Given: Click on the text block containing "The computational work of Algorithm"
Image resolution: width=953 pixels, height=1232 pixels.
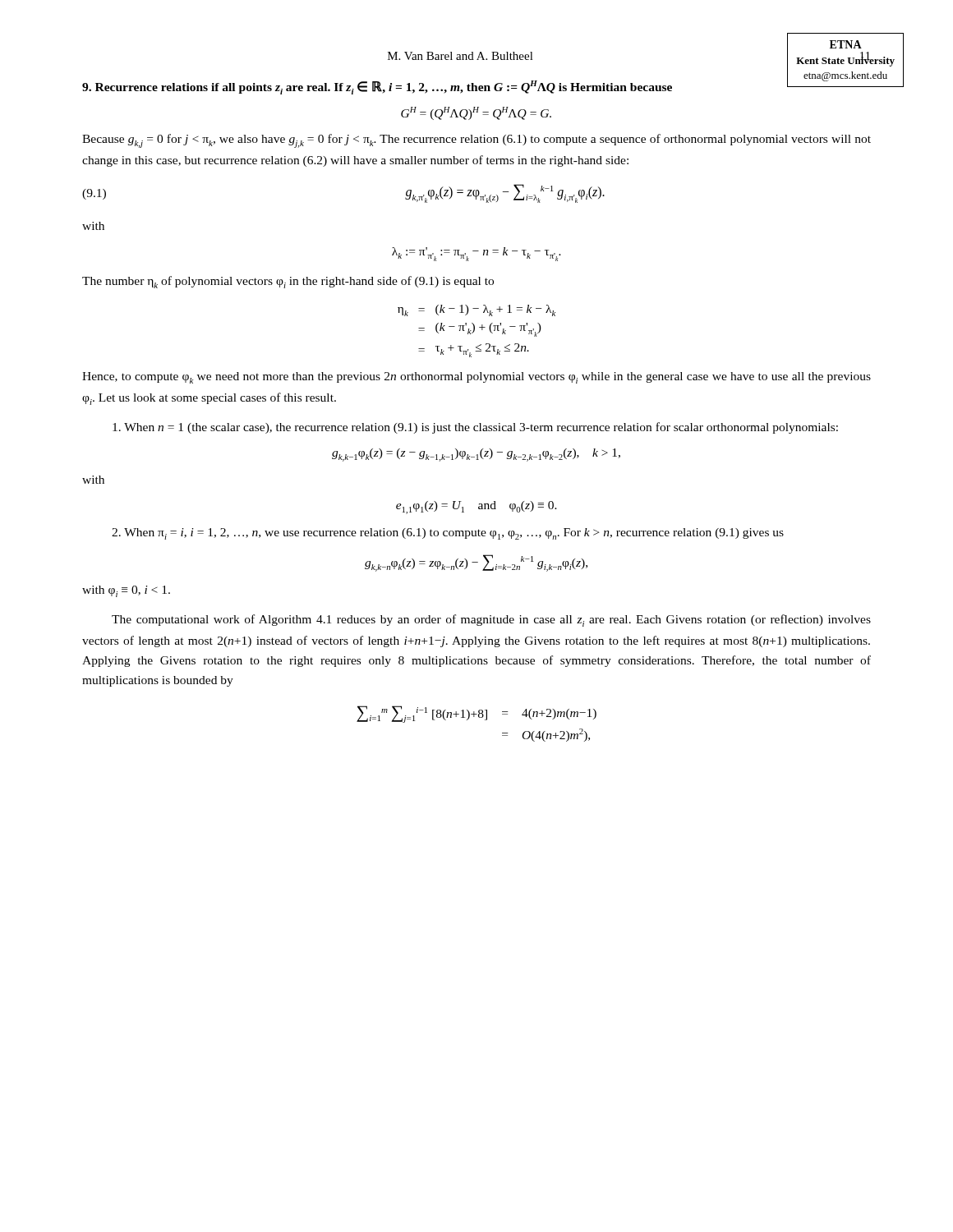Looking at the screenshot, I should (476, 650).
